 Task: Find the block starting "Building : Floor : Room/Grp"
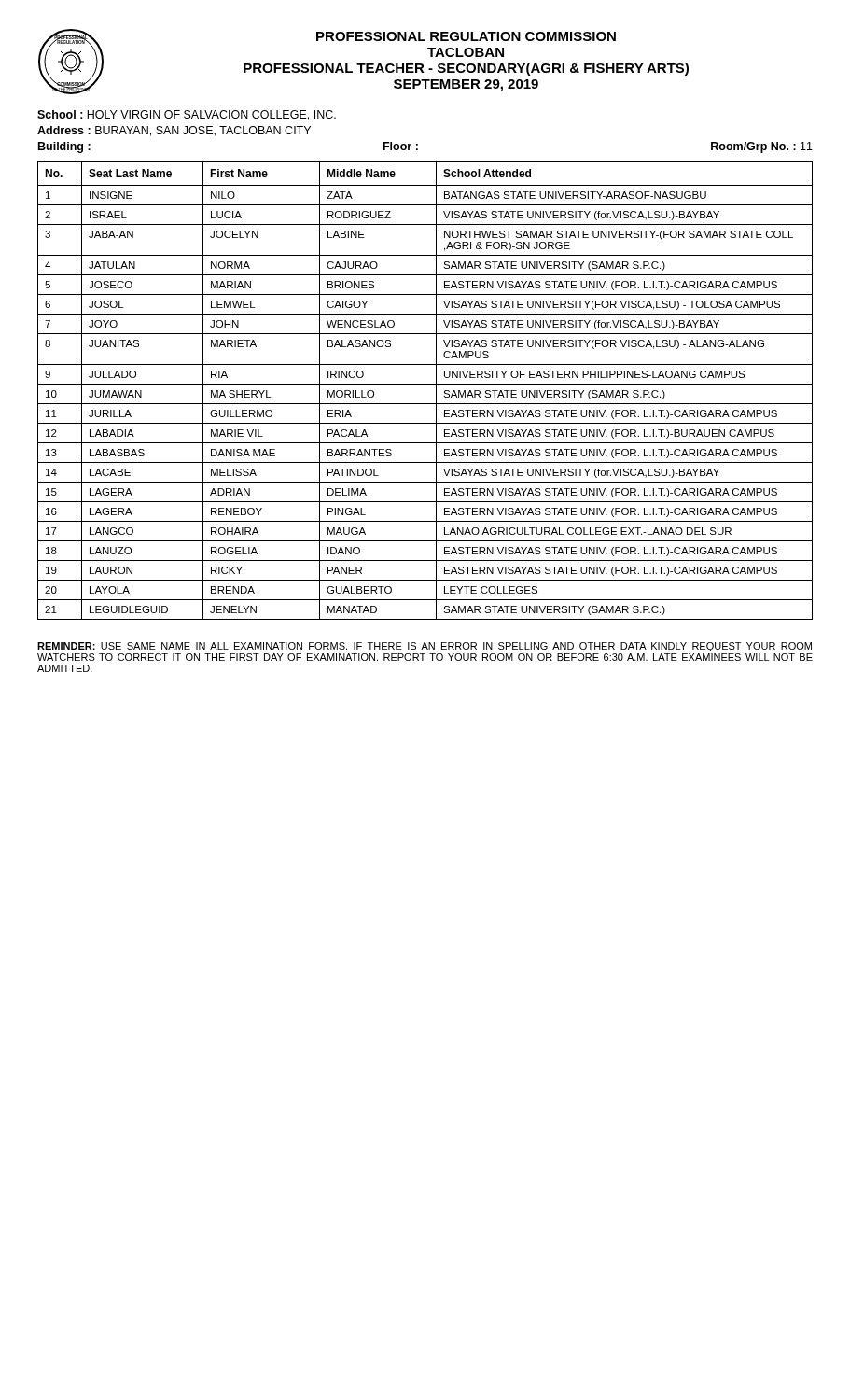pyautogui.click(x=425, y=147)
